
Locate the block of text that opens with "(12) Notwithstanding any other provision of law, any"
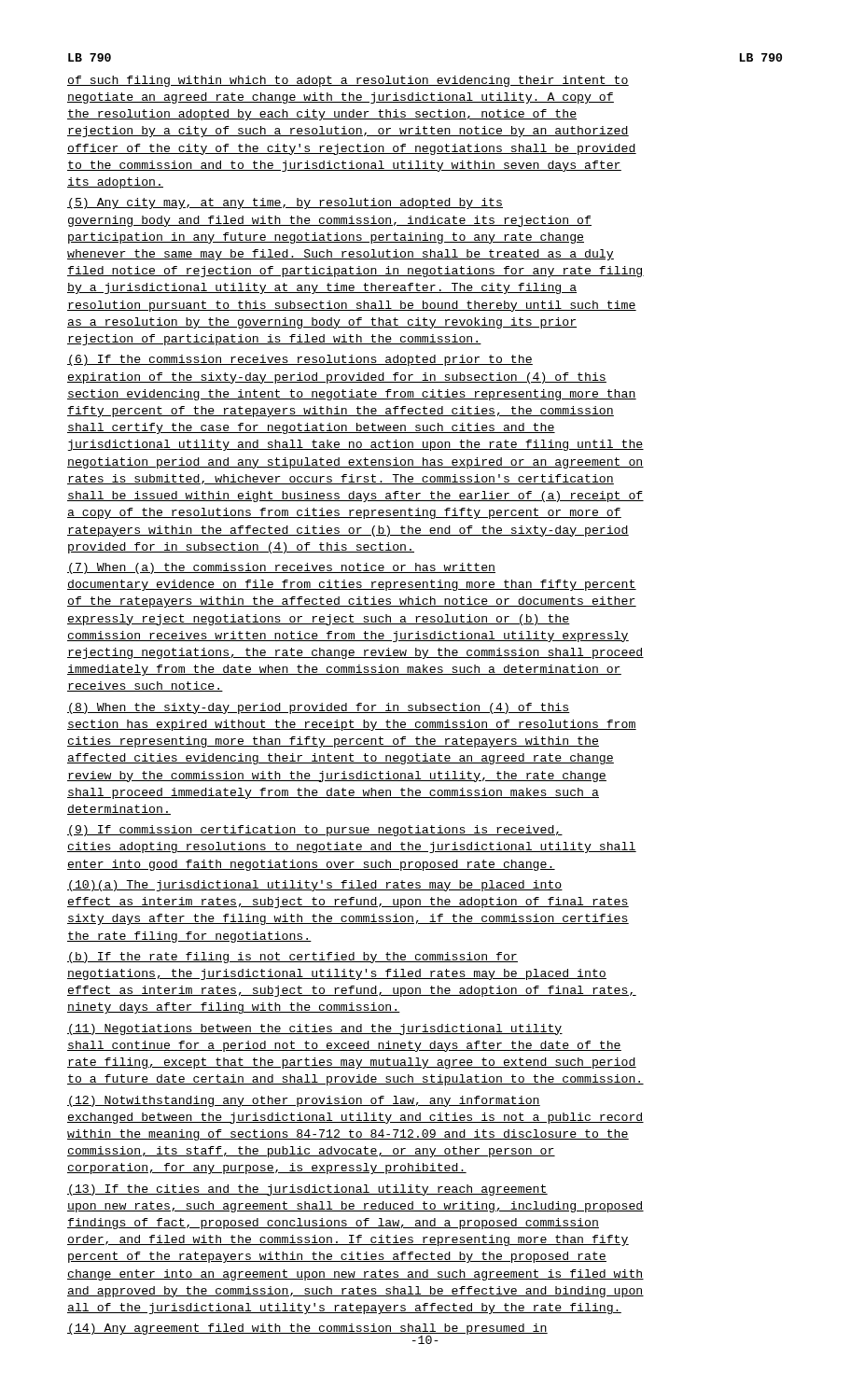tap(425, 1135)
